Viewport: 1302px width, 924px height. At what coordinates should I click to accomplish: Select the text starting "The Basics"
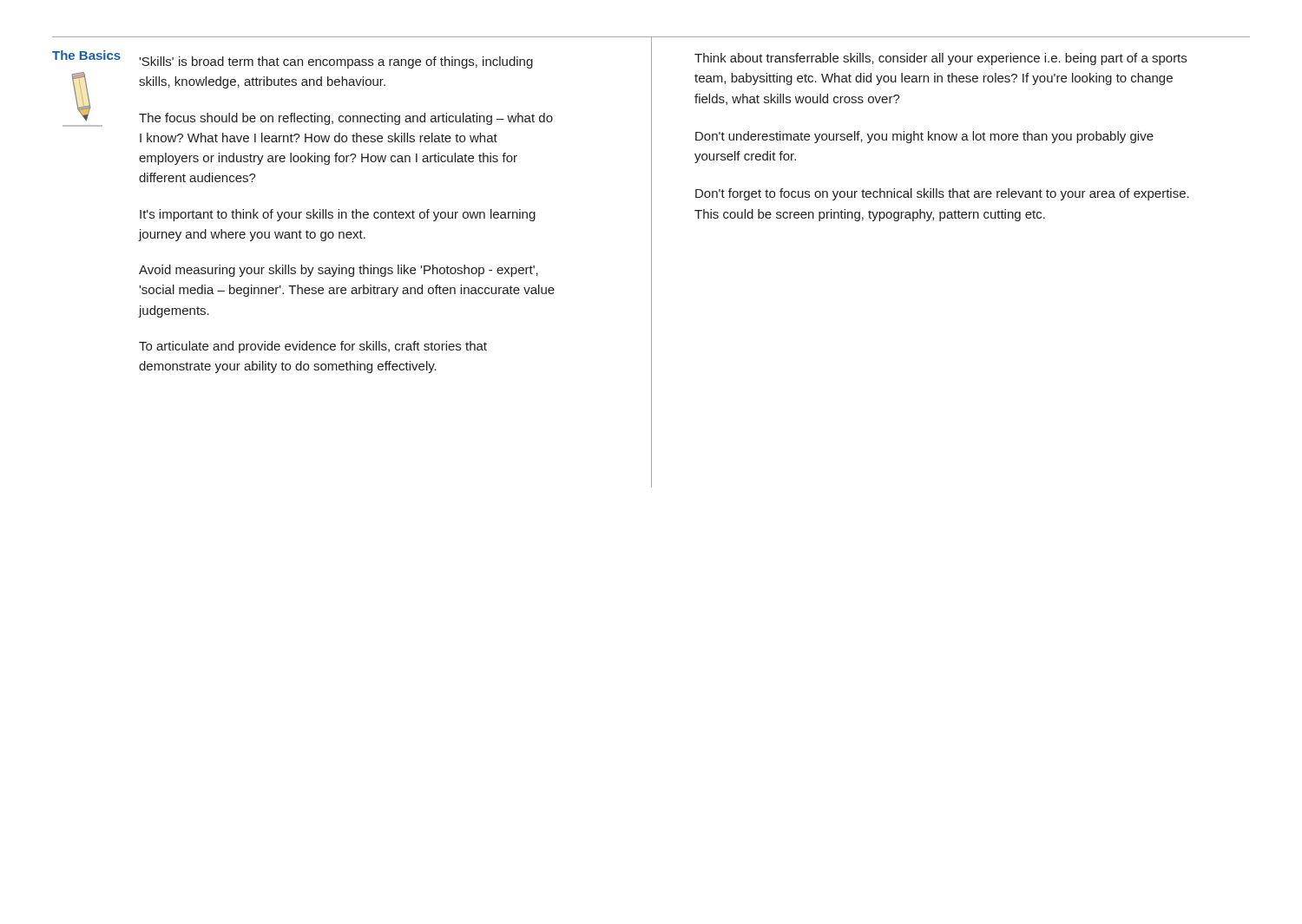pos(86,55)
